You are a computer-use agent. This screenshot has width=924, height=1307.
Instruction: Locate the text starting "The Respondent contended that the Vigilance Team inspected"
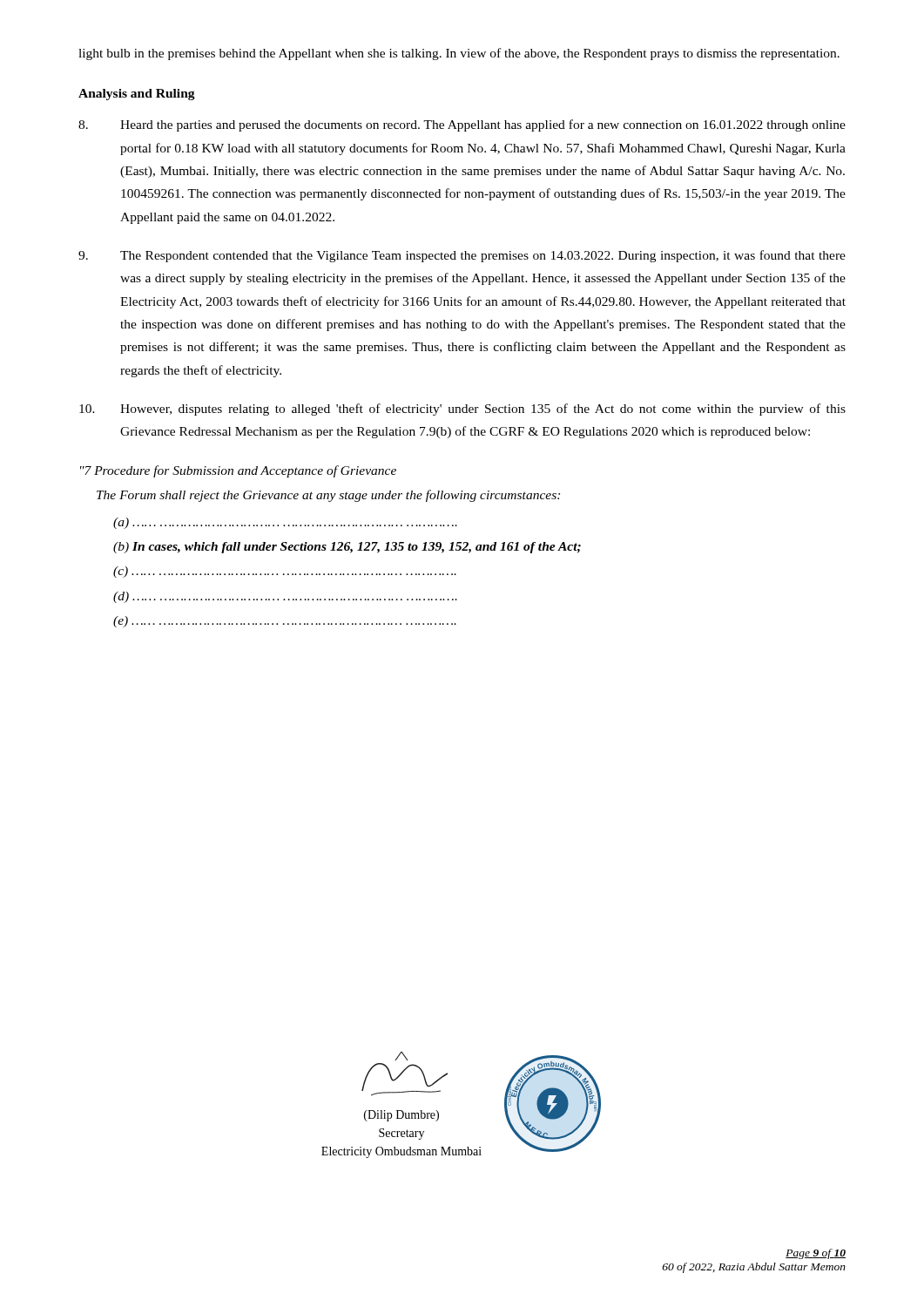point(462,313)
